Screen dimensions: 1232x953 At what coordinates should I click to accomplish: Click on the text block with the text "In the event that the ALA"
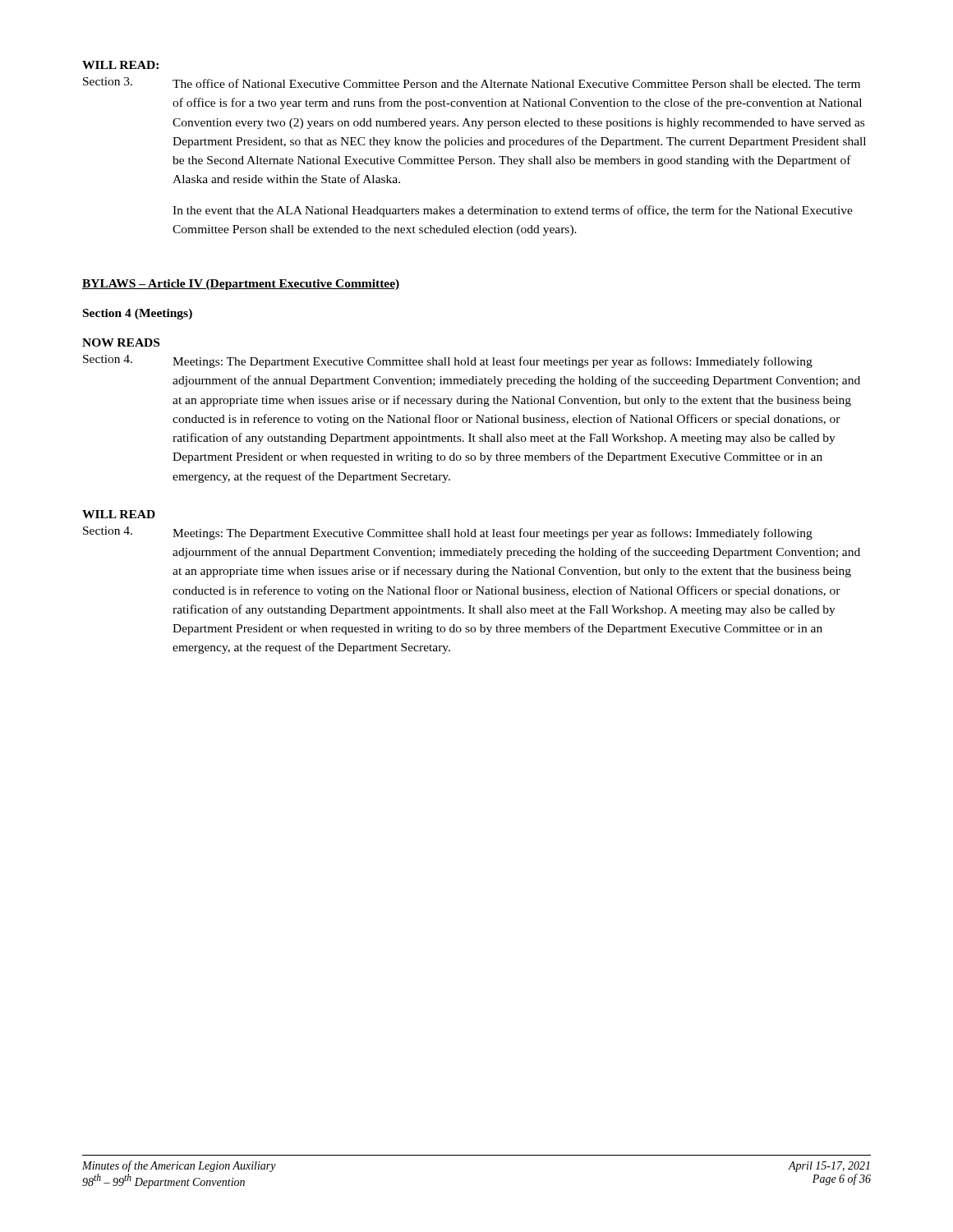point(513,219)
